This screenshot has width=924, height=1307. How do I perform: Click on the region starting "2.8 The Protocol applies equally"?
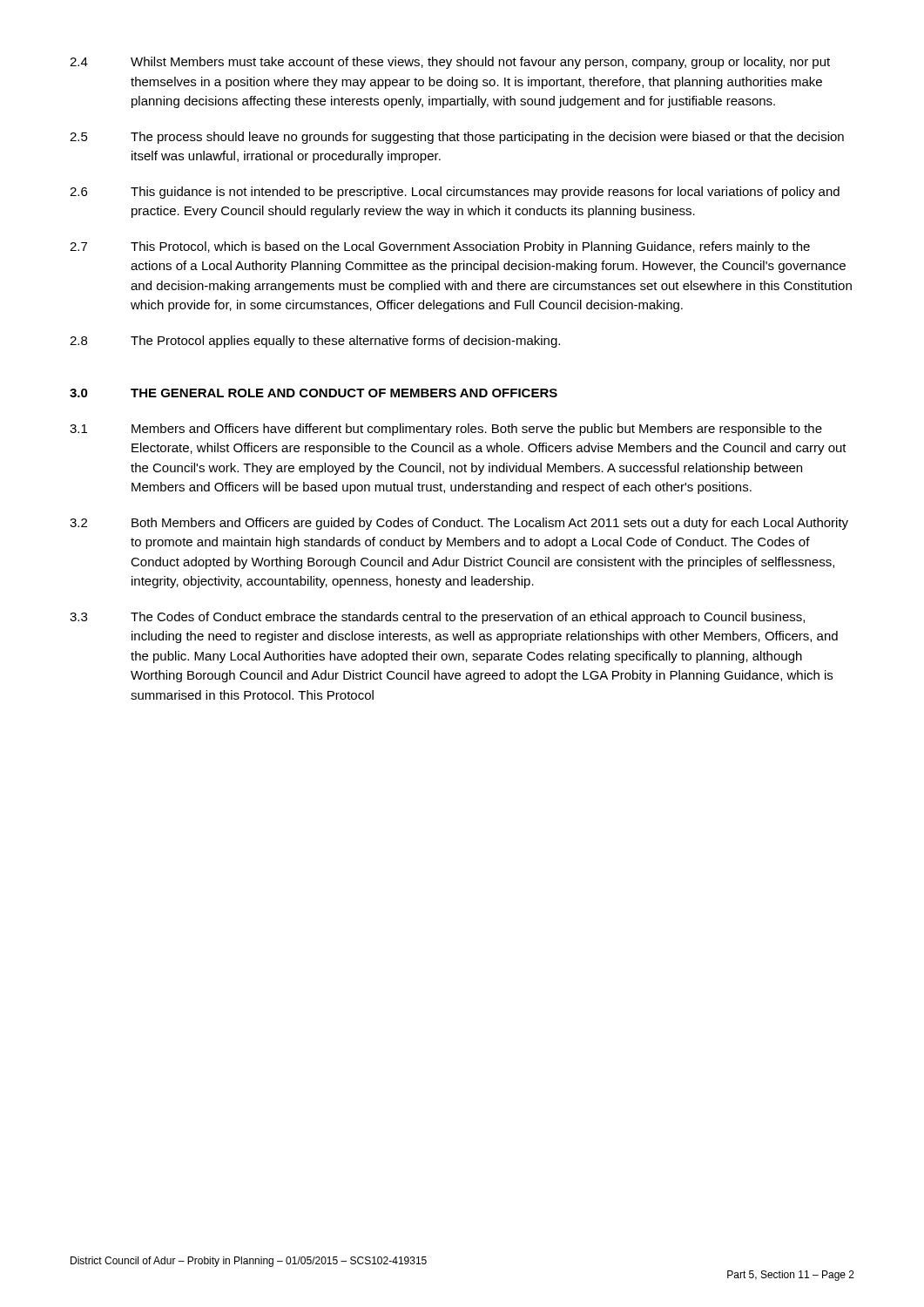click(462, 340)
